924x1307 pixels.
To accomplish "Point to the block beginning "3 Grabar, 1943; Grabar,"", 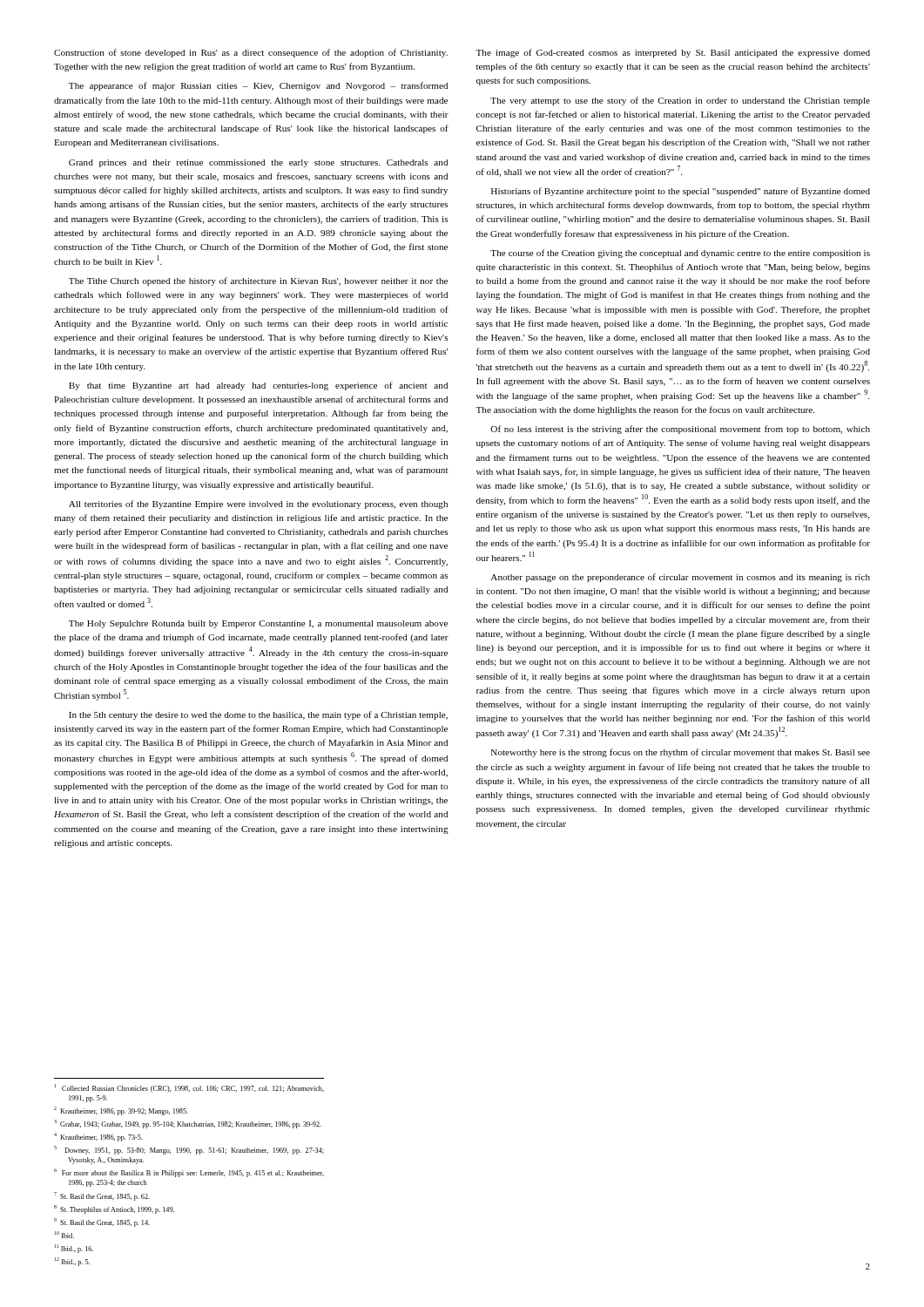I will point(188,1123).
